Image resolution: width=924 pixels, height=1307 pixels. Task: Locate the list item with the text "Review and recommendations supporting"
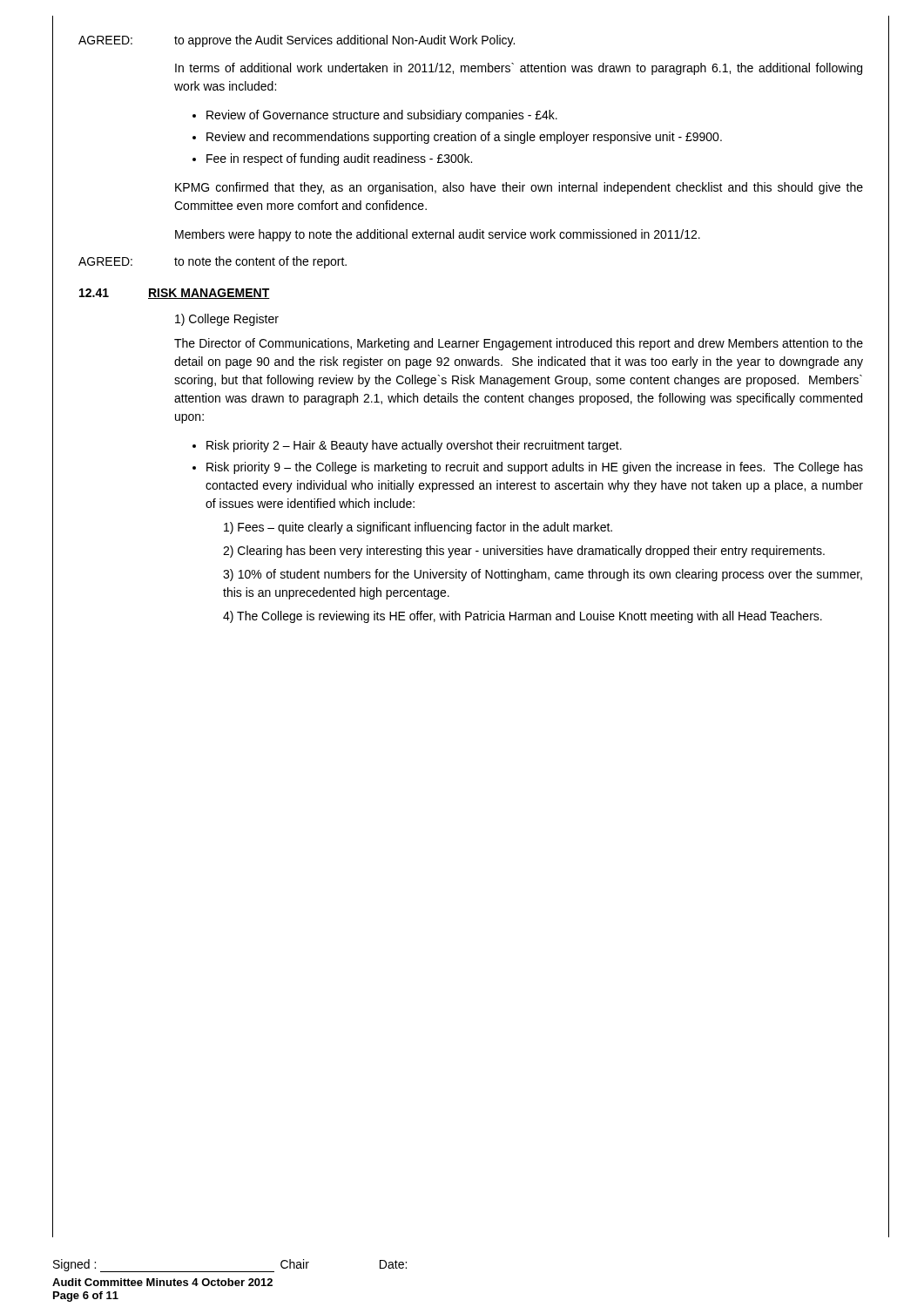tap(464, 137)
